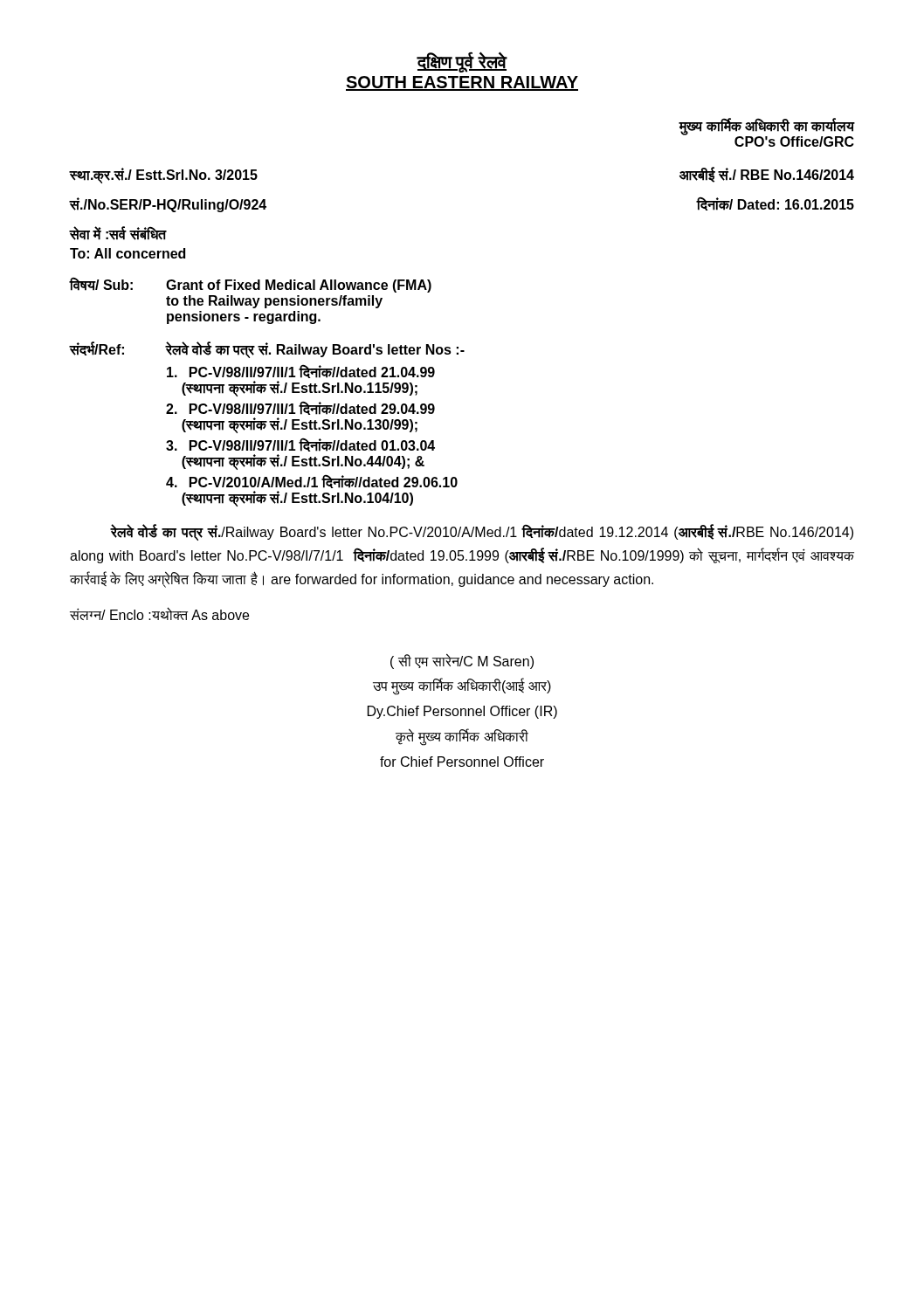Locate the text block with the text "संदर्भ/Ref: रेलवे वोर्ड का पत्र सं. Railway Board's"
The image size is (924, 1310).
pyautogui.click(x=267, y=427)
